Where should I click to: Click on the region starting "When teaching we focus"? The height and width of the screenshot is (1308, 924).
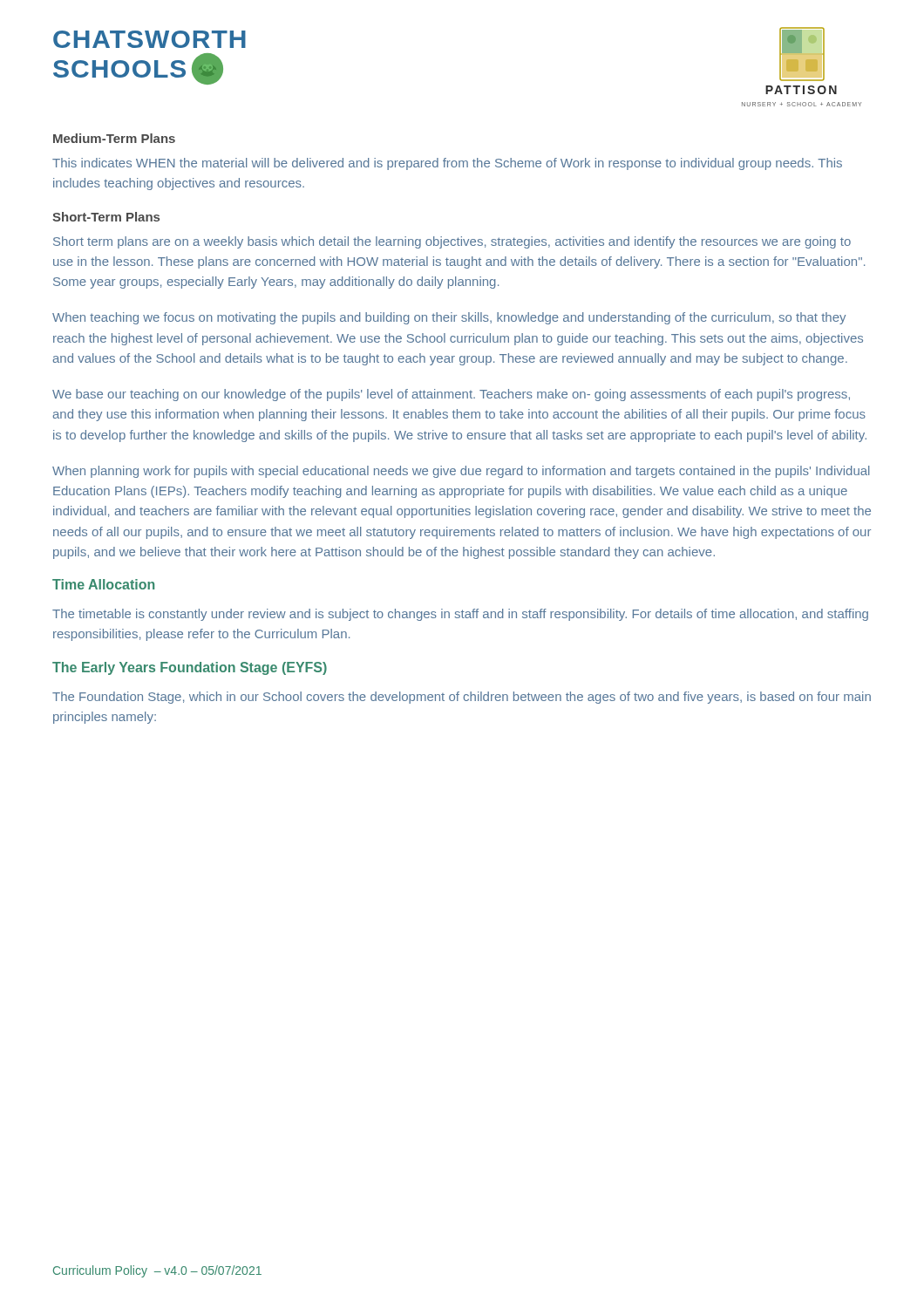[x=458, y=337]
